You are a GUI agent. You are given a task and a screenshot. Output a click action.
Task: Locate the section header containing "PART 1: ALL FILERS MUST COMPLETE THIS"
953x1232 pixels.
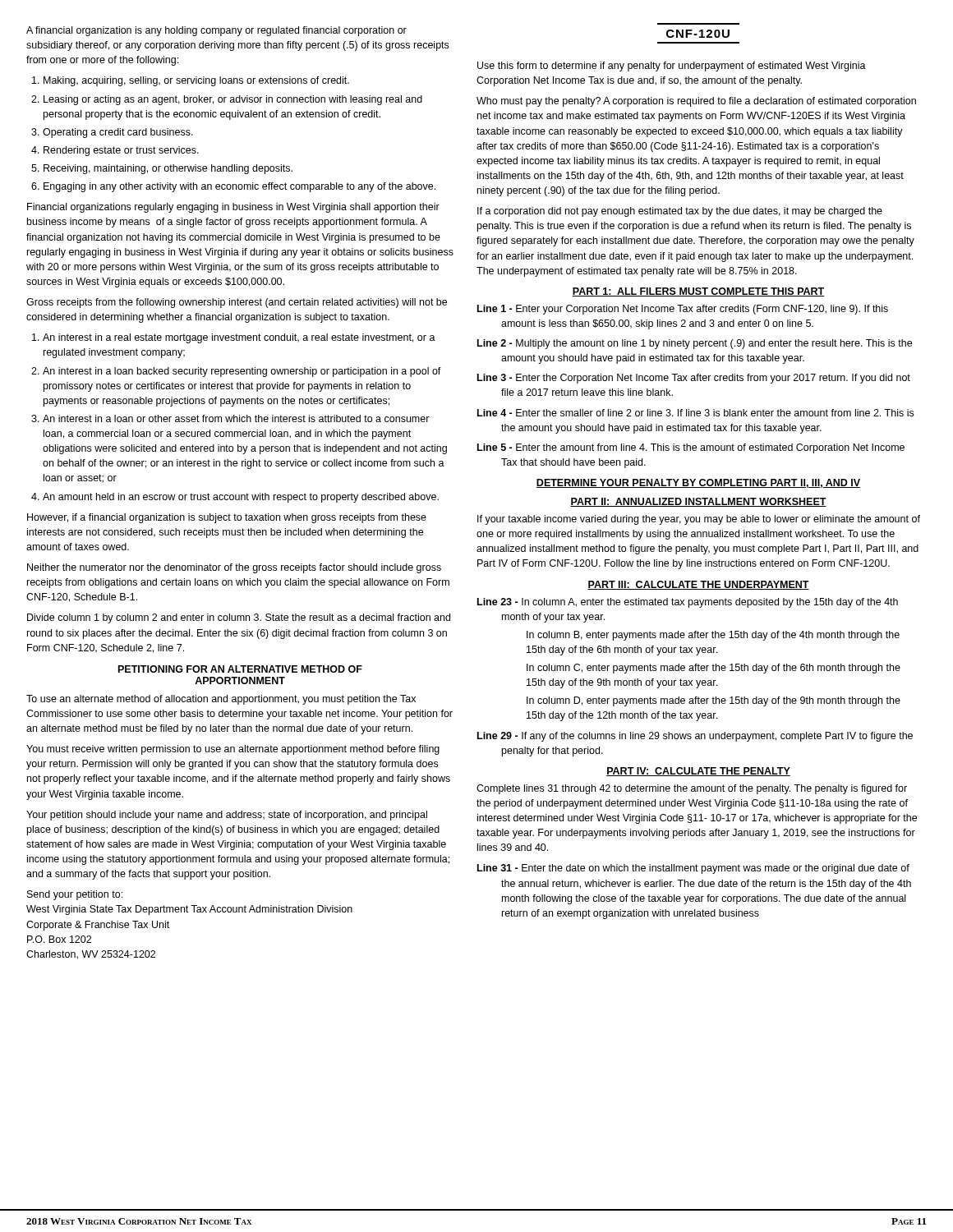click(698, 291)
